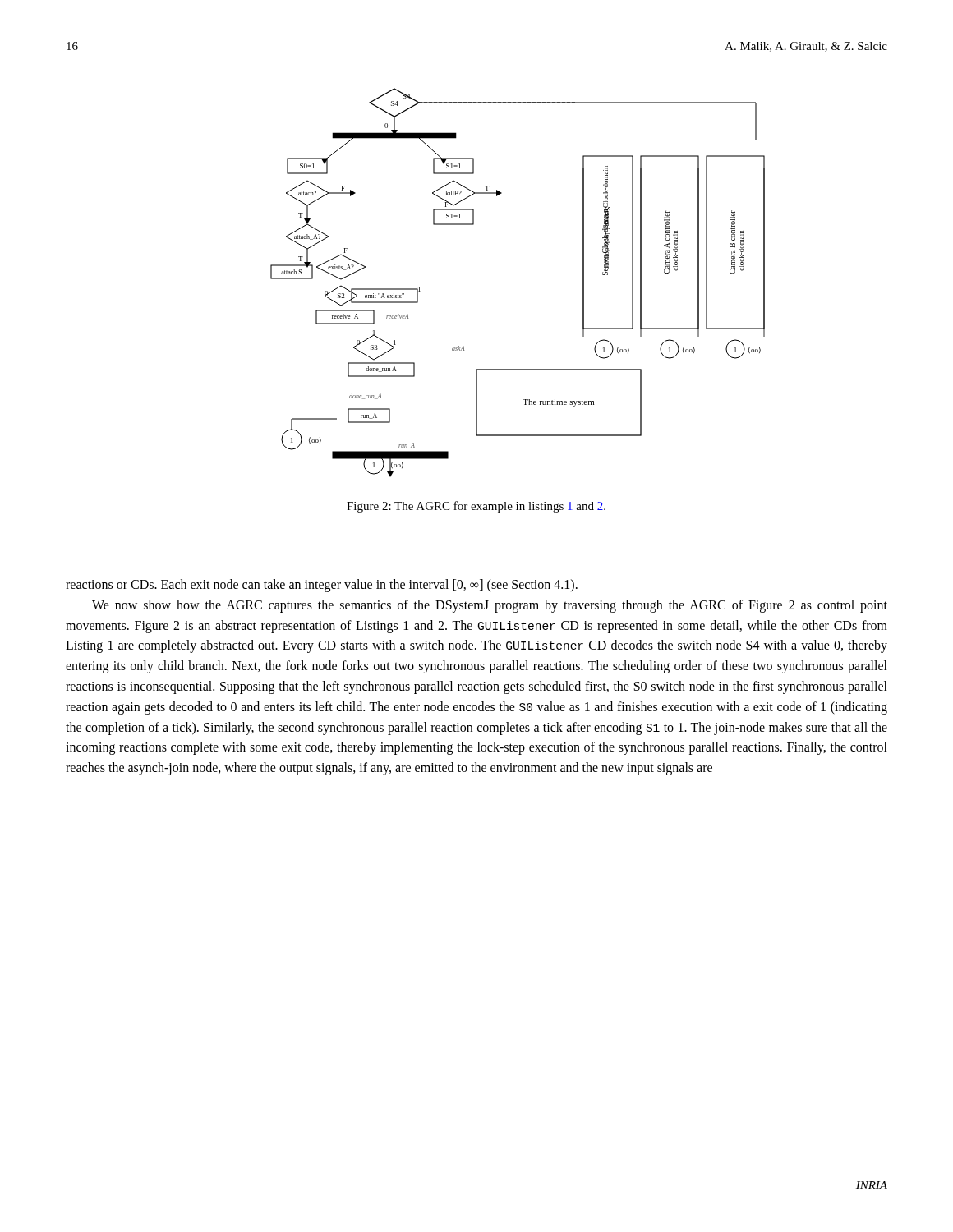Click on the region starting "Figure 2: The AGRC for"
This screenshot has height=1232, width=953.
tap(476, 506)
